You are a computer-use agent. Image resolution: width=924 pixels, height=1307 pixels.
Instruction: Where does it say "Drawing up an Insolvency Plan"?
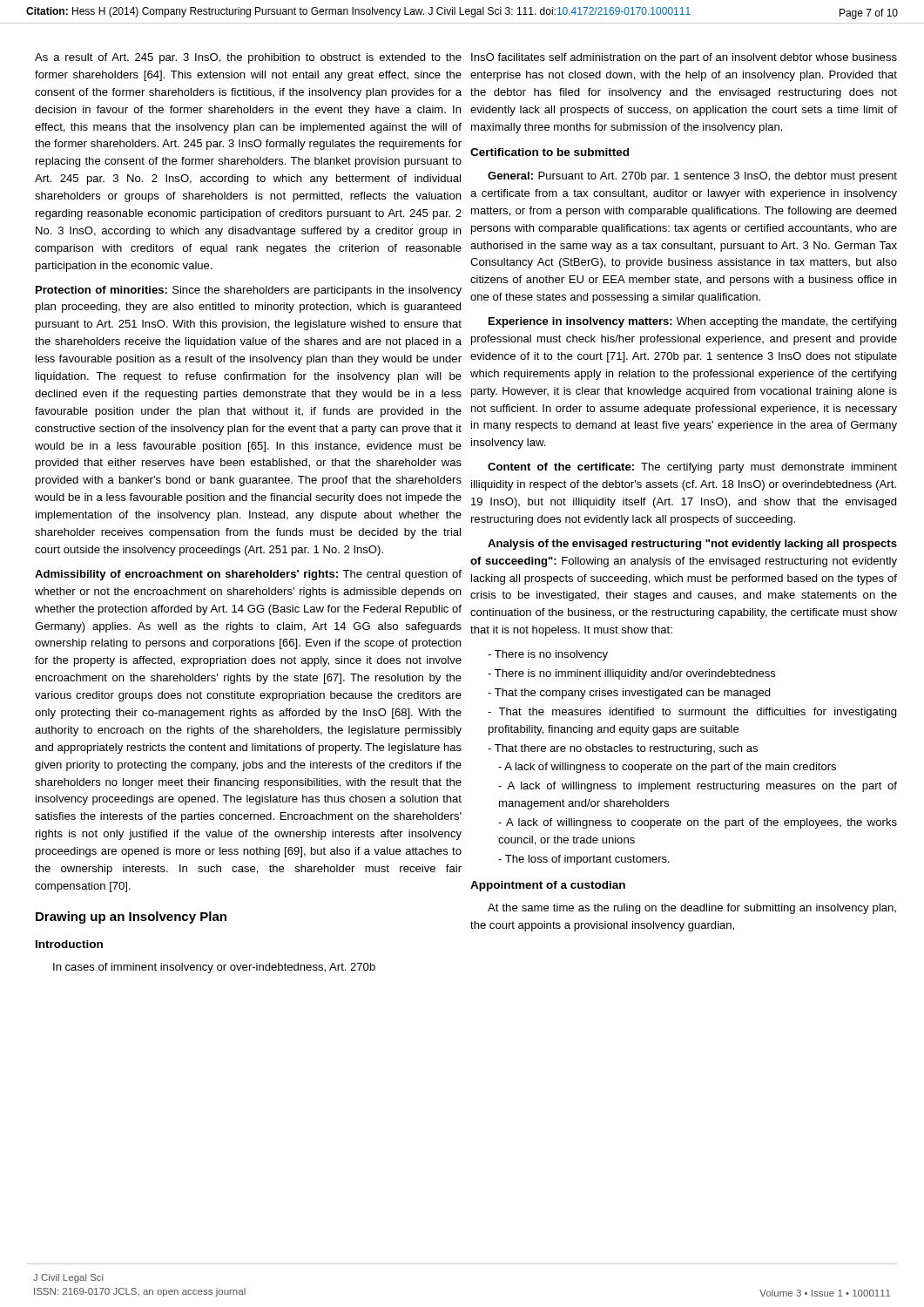click(131, 916)
